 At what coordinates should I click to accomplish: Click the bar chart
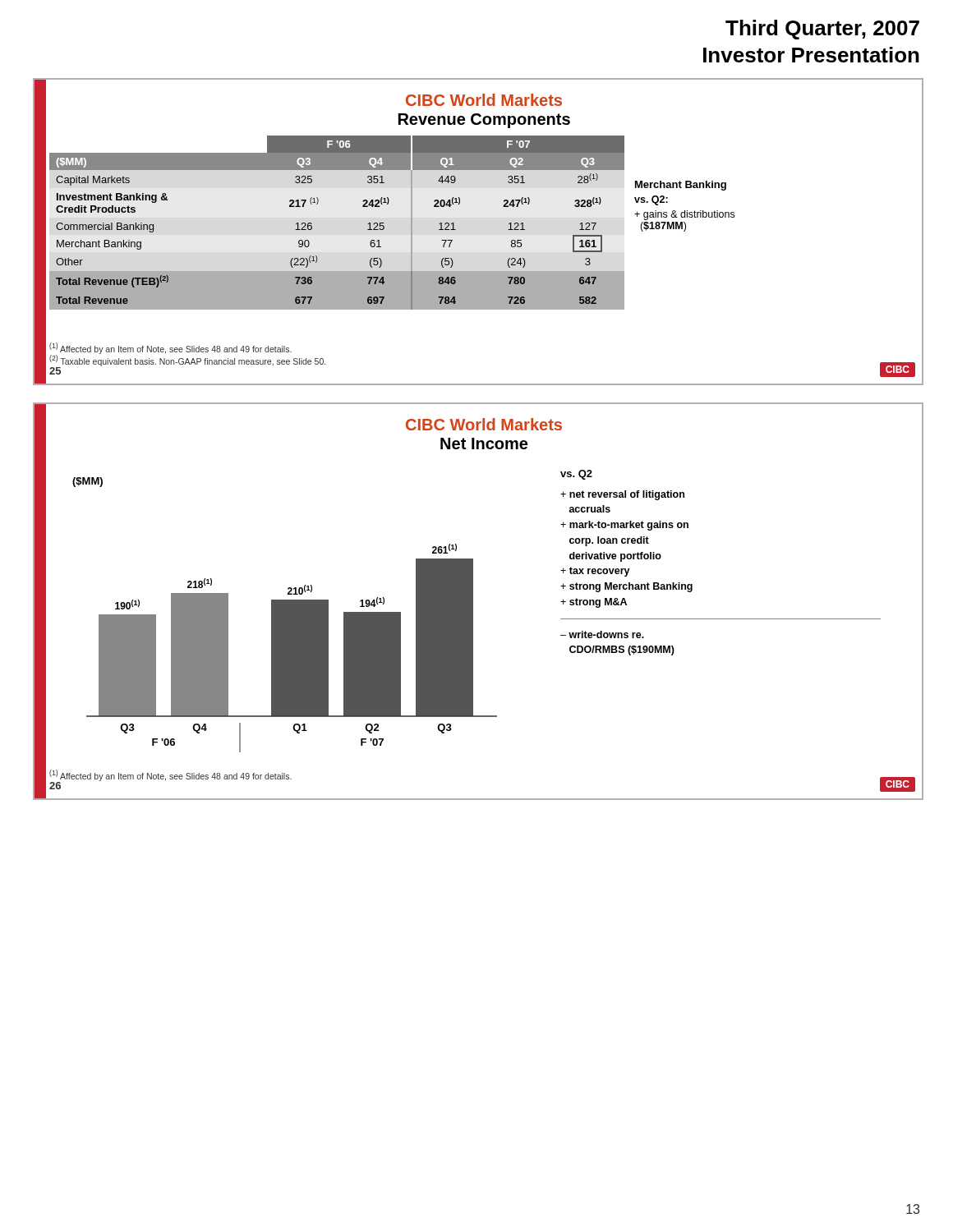click(x=292, y=605)
